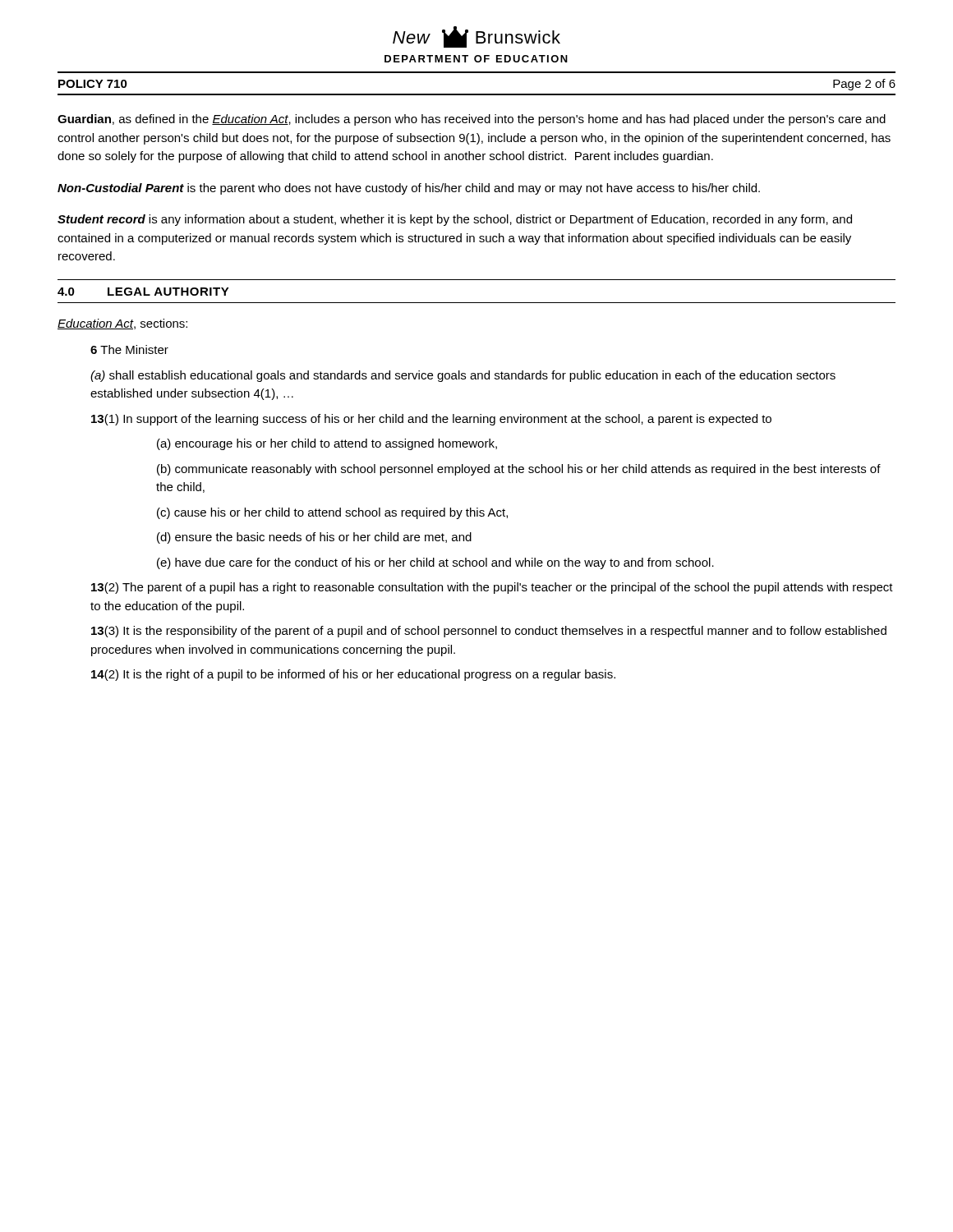Locate the element starting "(b) communicate reasonably with"

click(x=518, y=477)
